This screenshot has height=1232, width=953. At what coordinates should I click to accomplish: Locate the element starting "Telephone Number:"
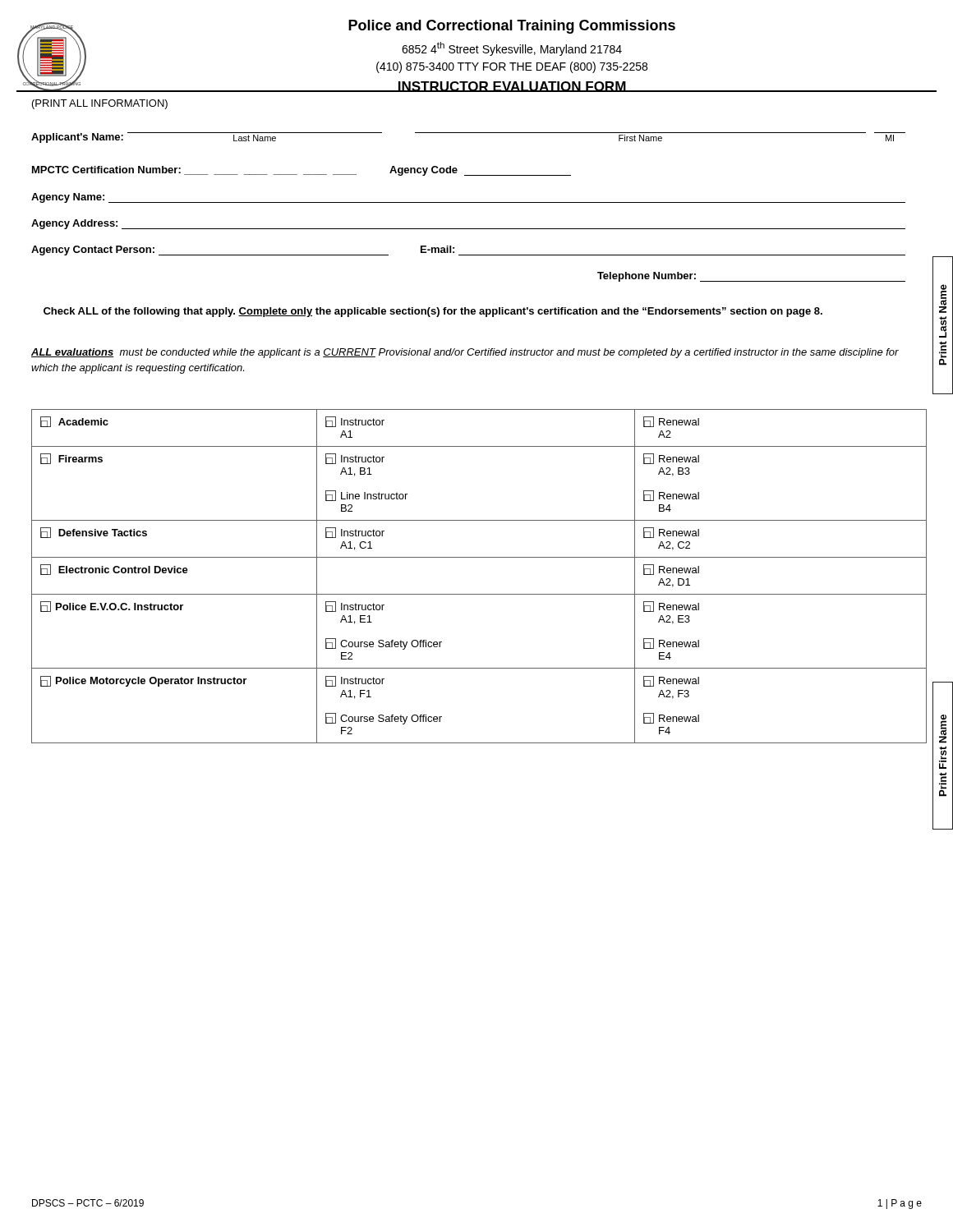[751, 275]
